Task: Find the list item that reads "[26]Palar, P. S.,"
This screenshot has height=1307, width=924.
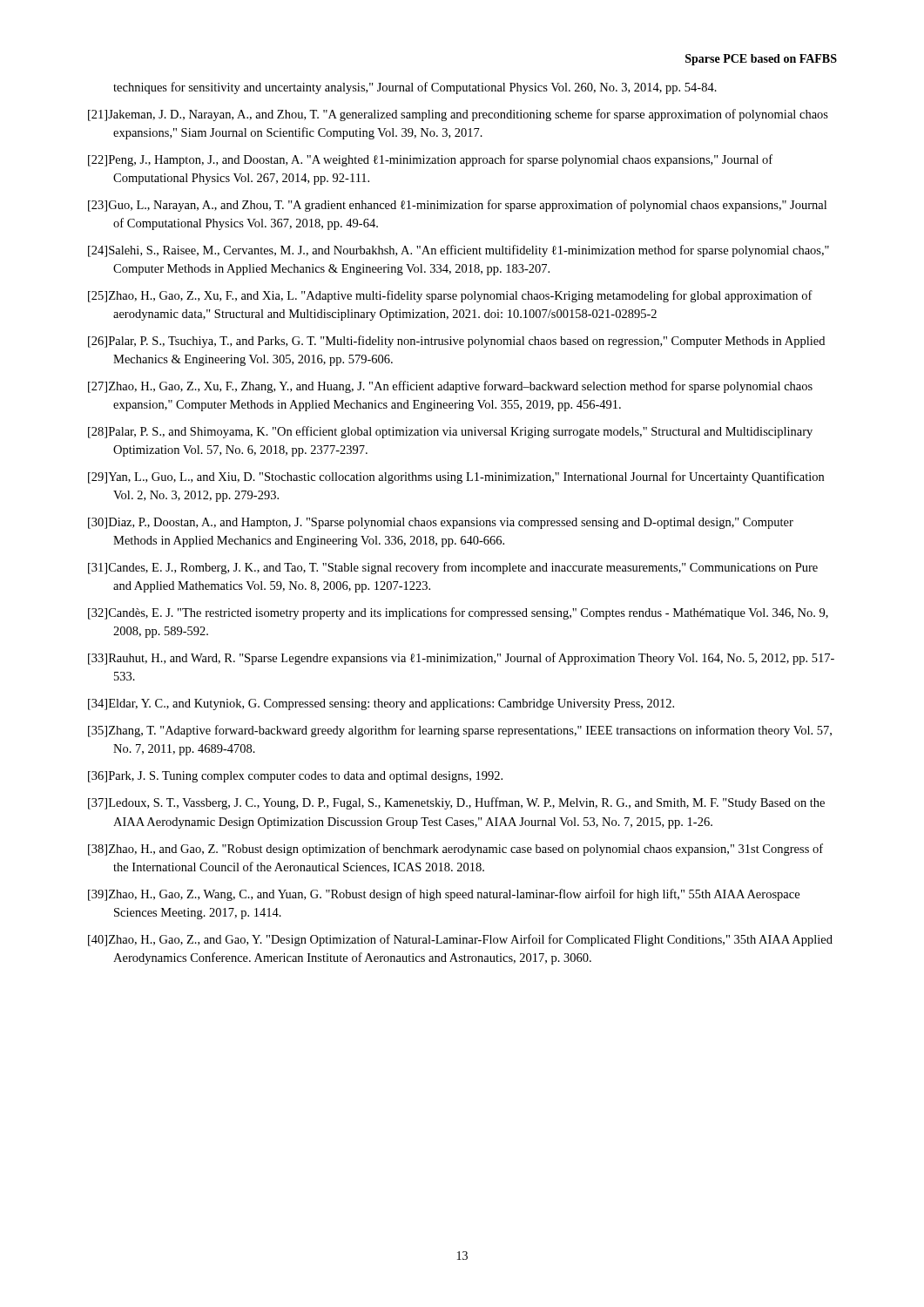Action: [x=456, y=350]
